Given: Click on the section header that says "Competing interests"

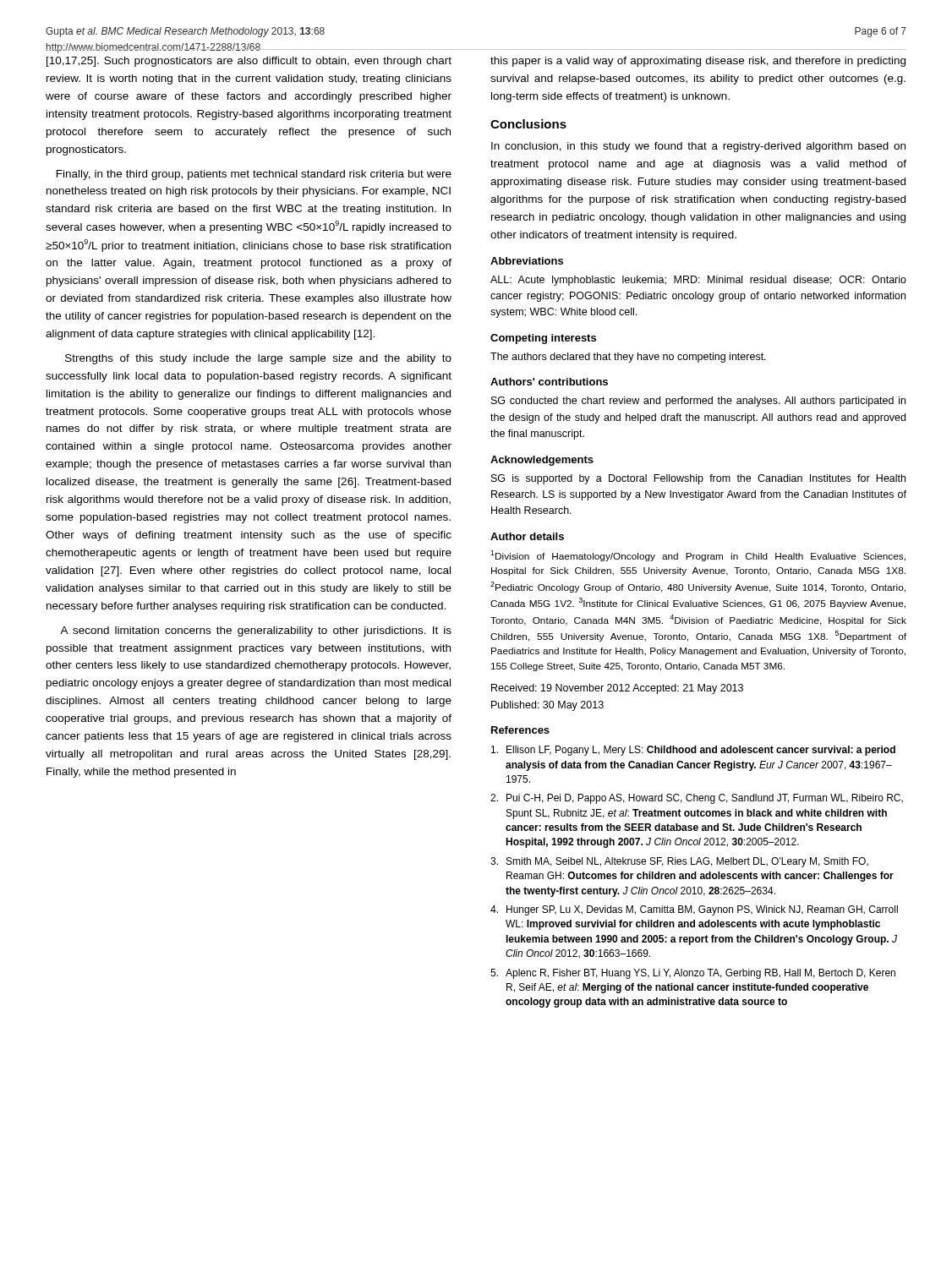Looking at the screenshot, I should tap(543, 338).
